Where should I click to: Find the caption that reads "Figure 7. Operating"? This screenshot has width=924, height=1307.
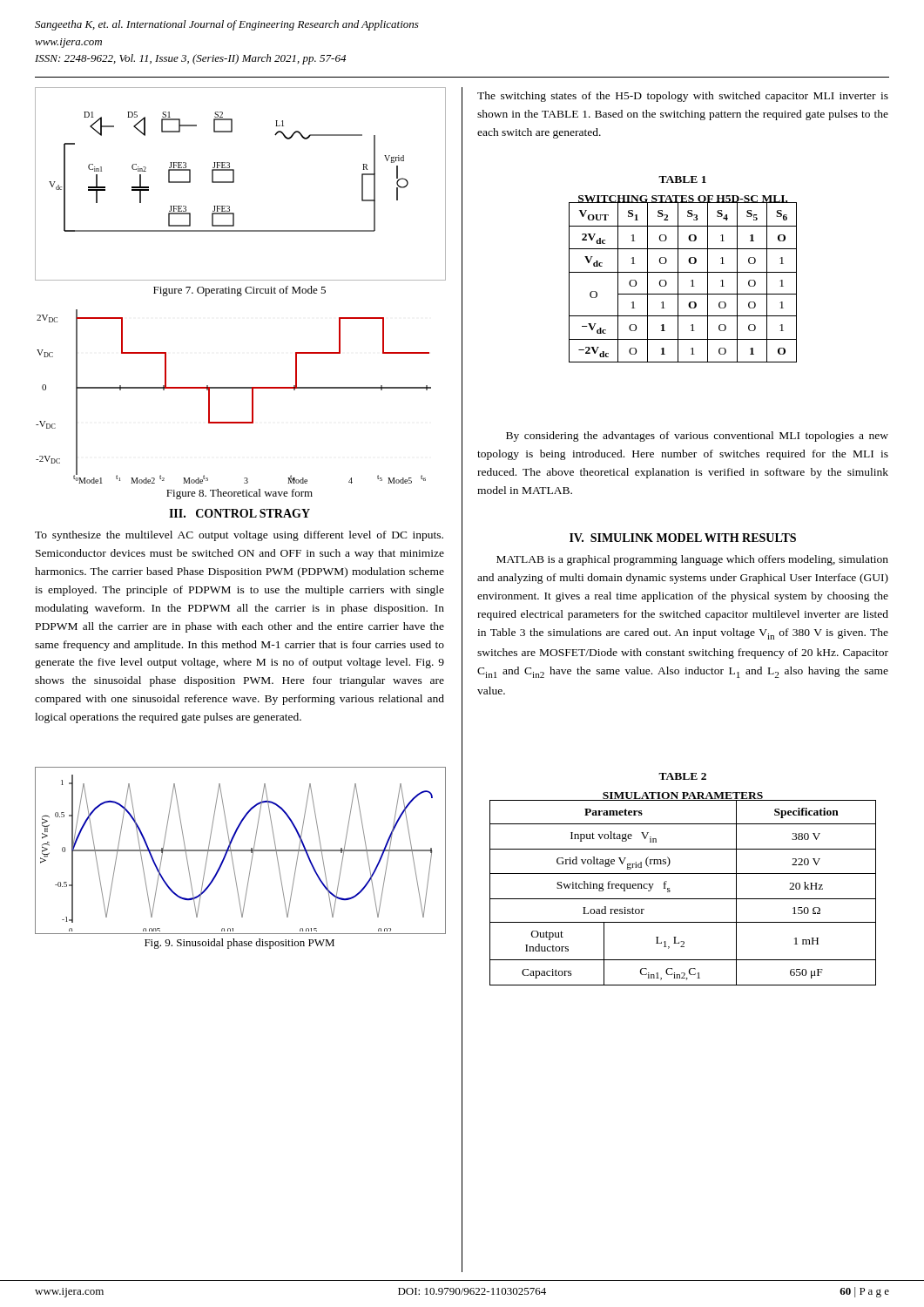click(x=239, y=290)
